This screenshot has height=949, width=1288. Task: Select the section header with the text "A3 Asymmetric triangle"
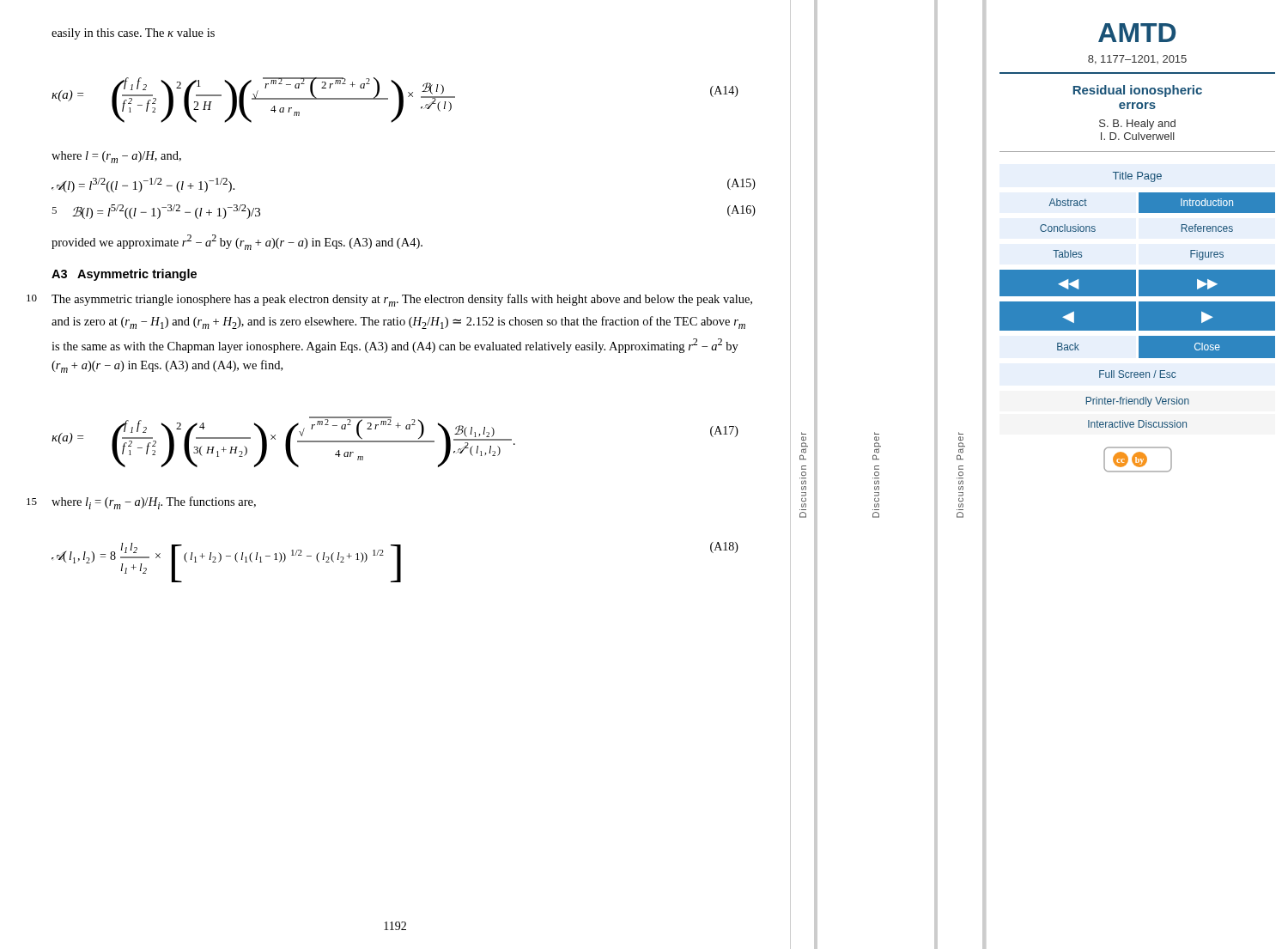click(124, 274)
